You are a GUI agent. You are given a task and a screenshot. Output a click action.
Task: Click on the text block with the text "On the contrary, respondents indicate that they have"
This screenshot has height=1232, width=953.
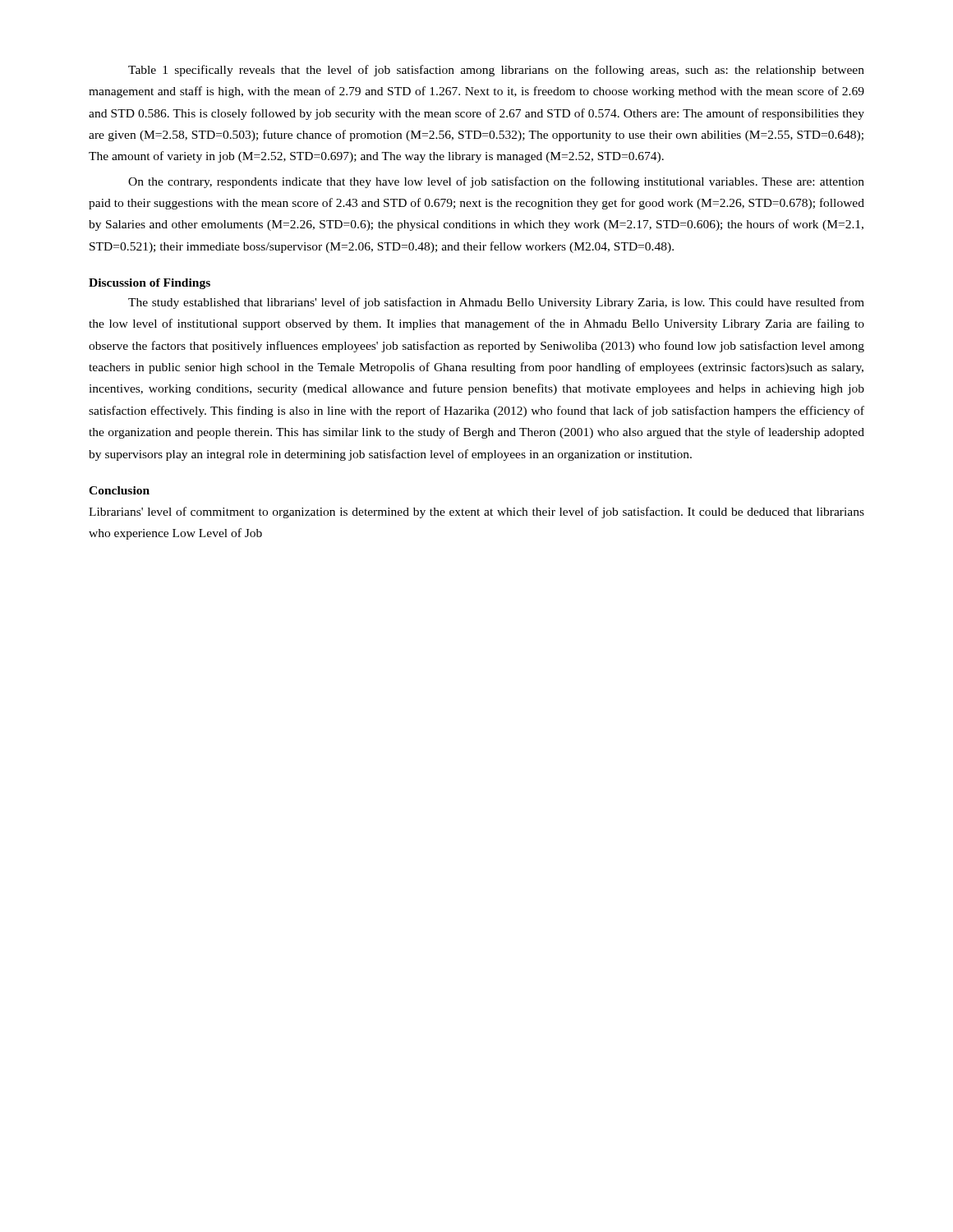[476, 214]
